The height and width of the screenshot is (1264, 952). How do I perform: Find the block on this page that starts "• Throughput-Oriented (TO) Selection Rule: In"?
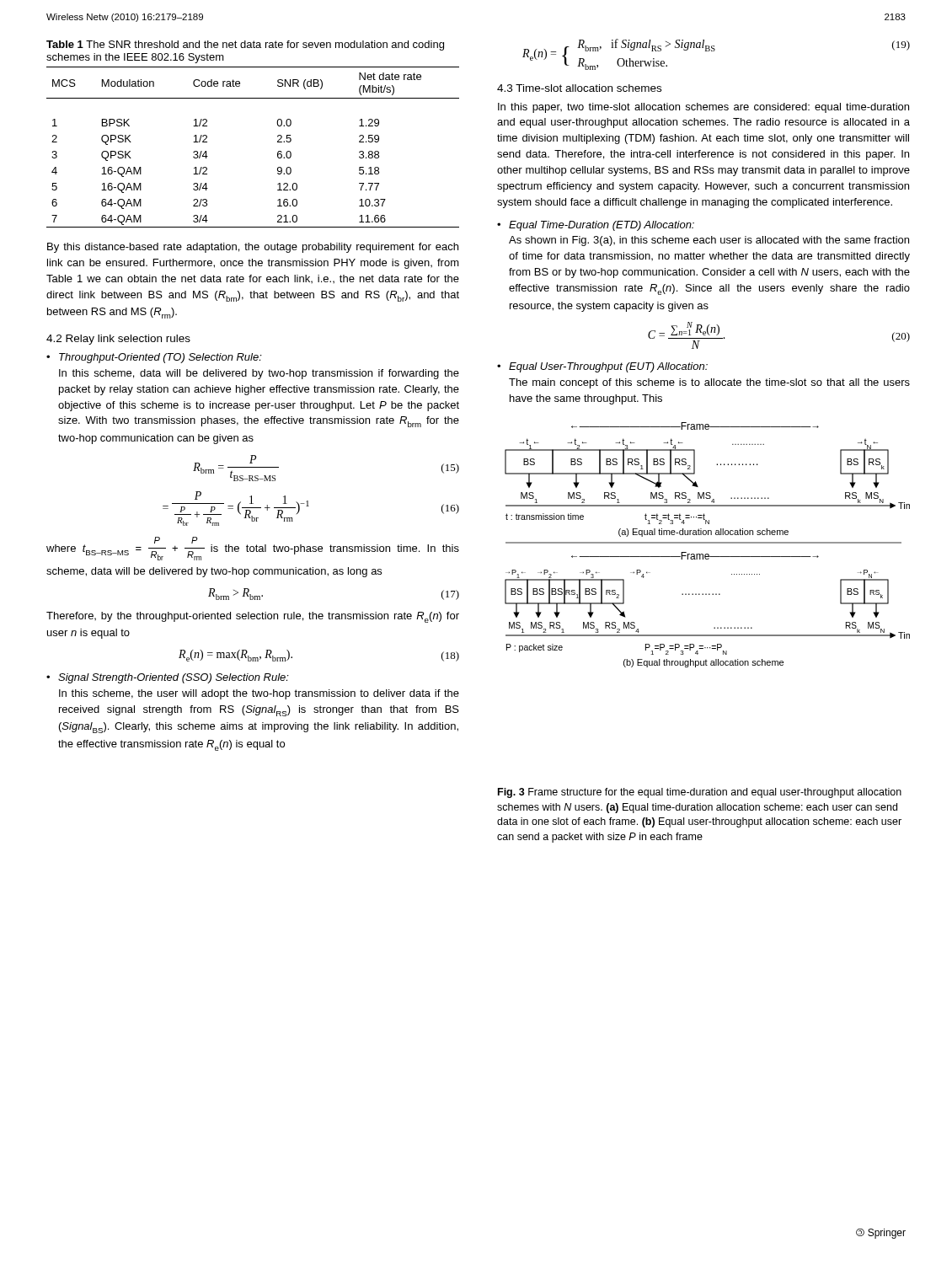(253, 397)
